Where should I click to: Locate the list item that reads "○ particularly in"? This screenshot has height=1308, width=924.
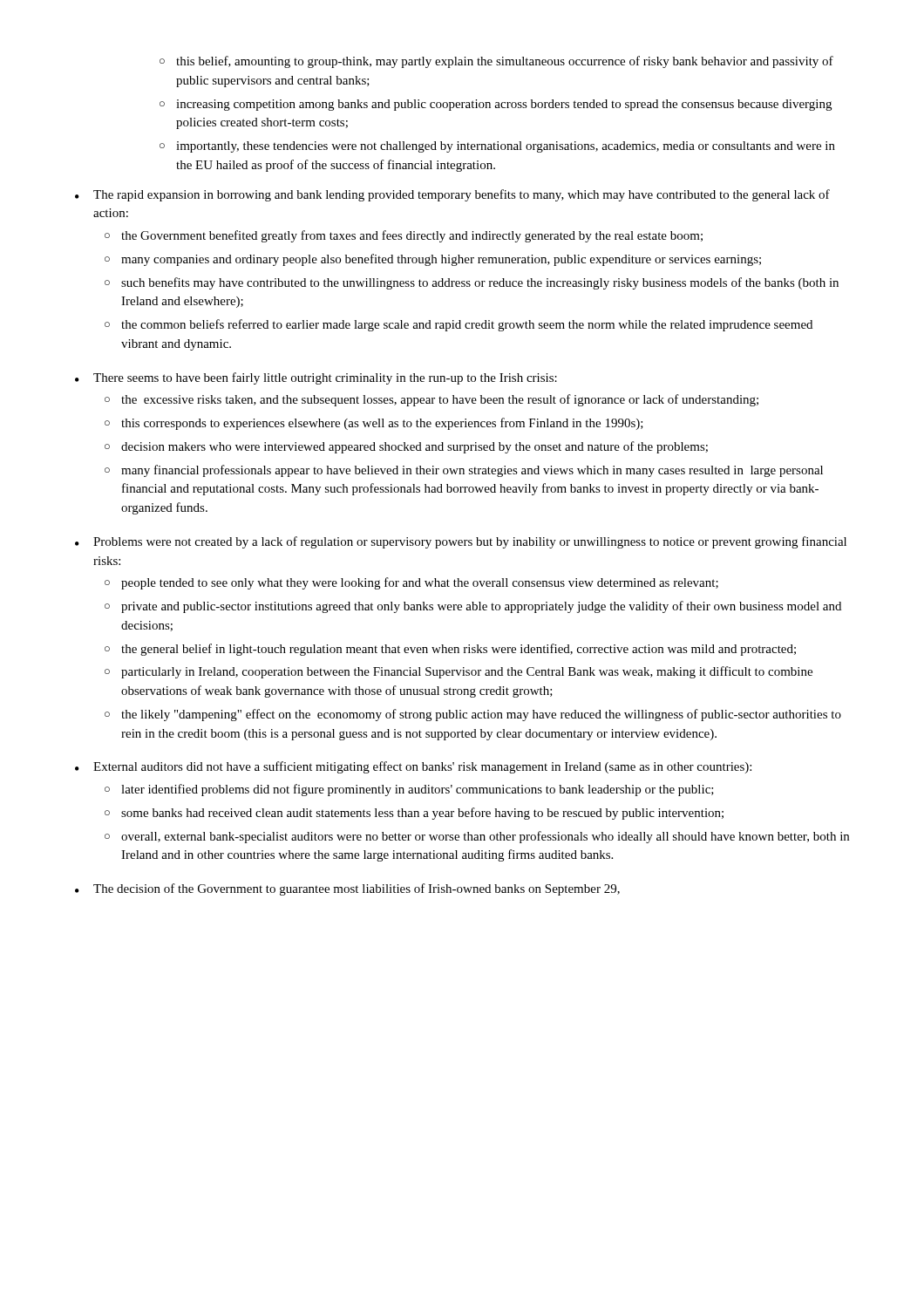[x=472, y=682]
